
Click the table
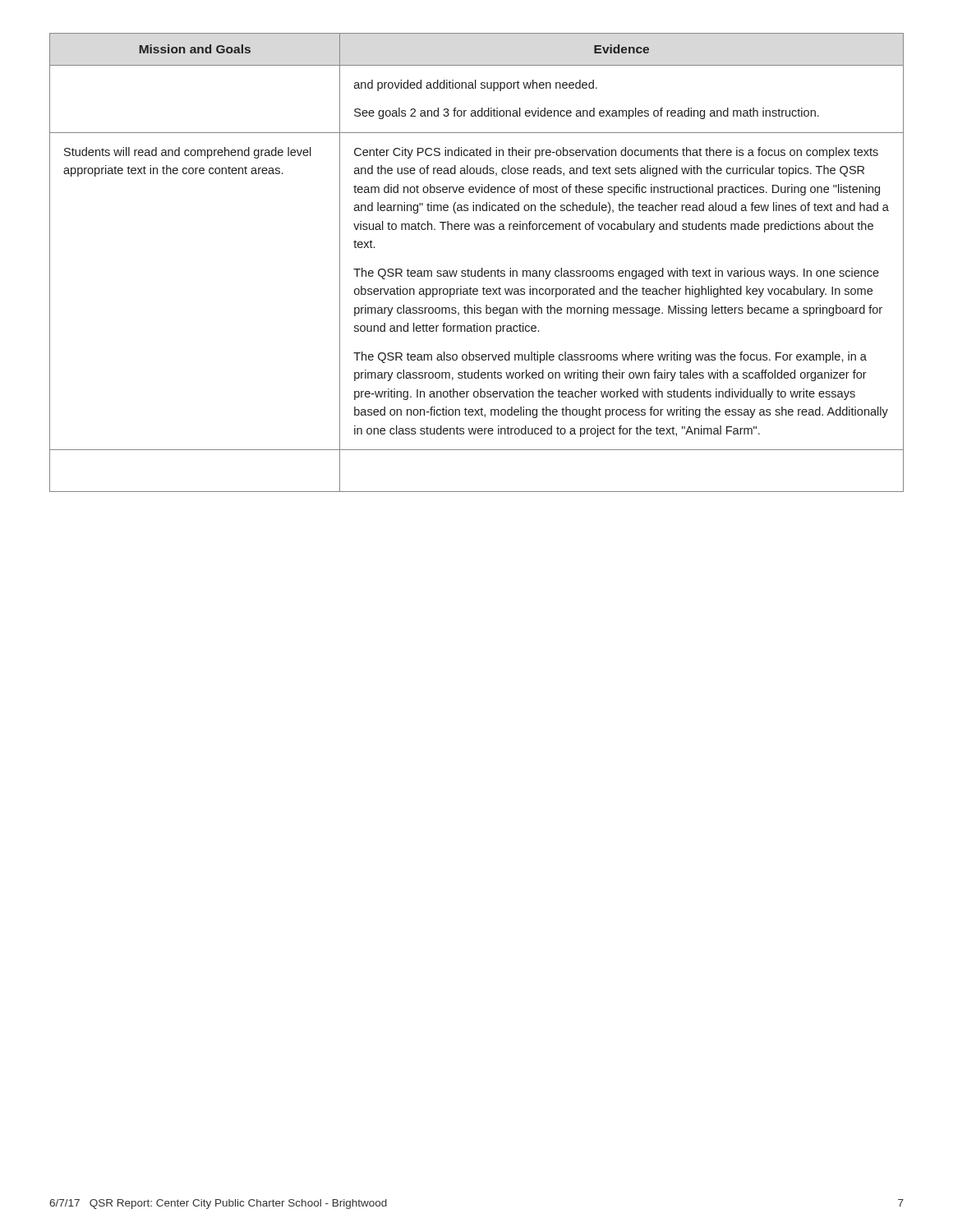(476, 262)
